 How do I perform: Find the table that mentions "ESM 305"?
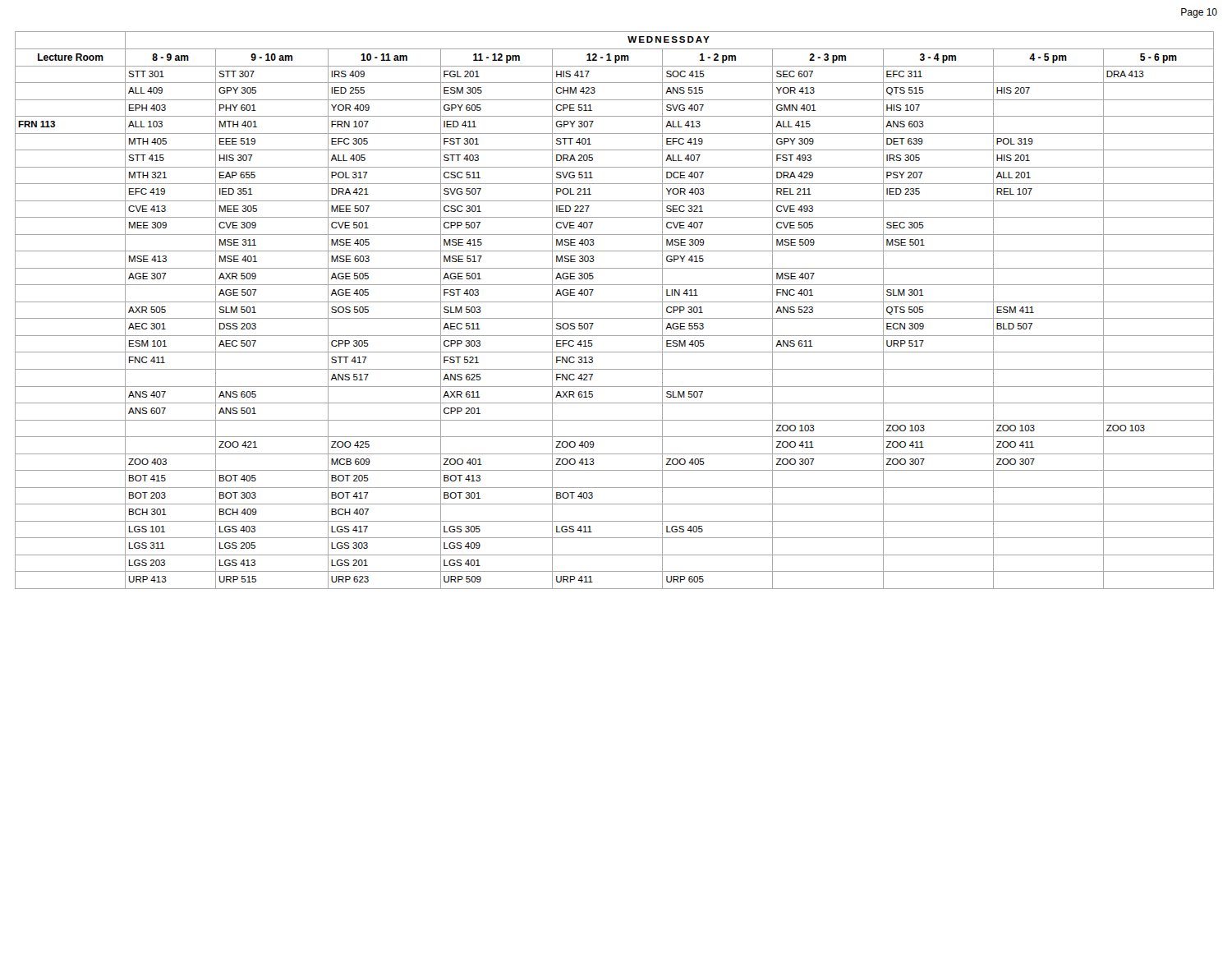pyautogui.click(x=614, y=310)
